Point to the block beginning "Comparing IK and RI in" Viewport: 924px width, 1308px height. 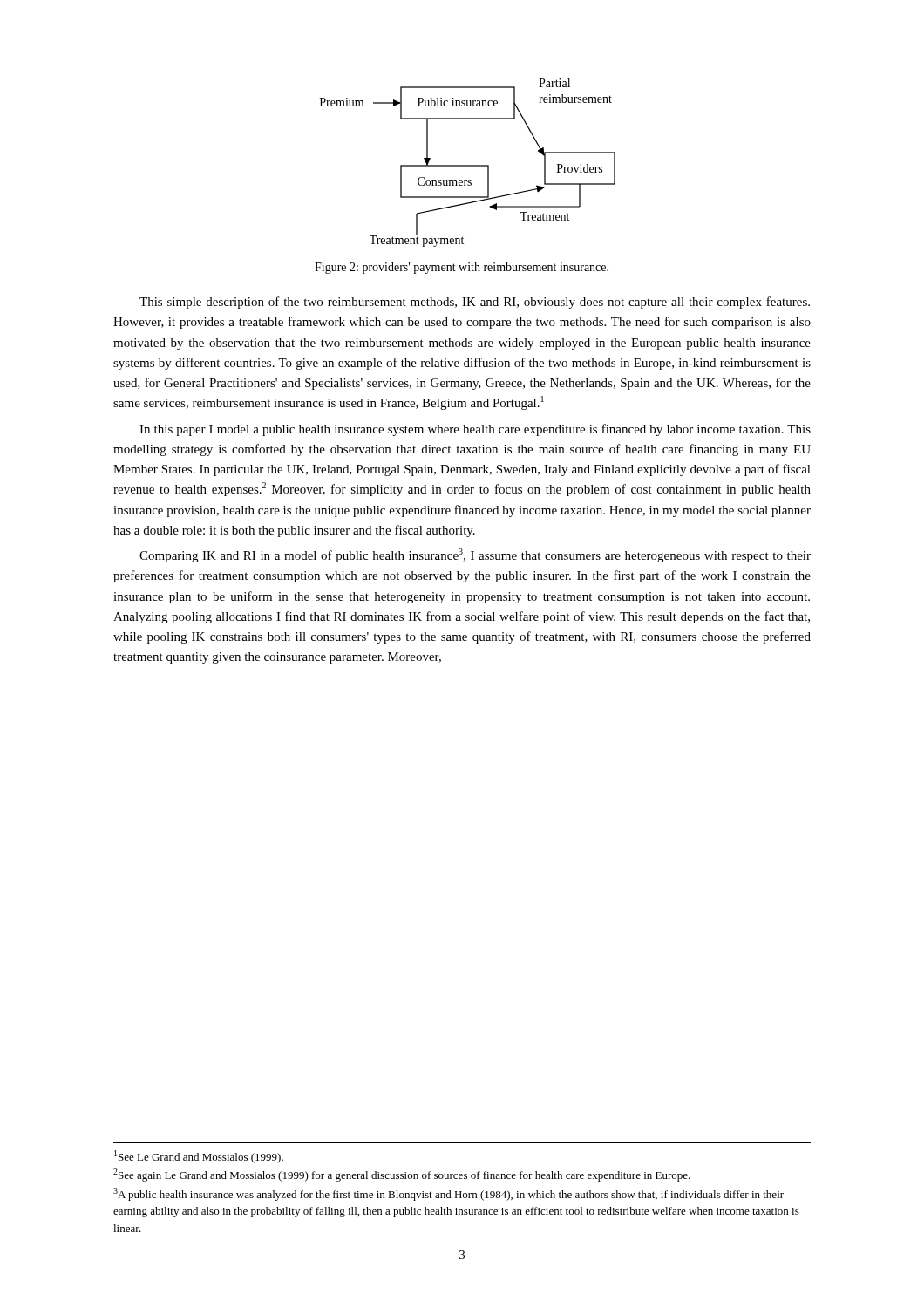click(462, 605)
